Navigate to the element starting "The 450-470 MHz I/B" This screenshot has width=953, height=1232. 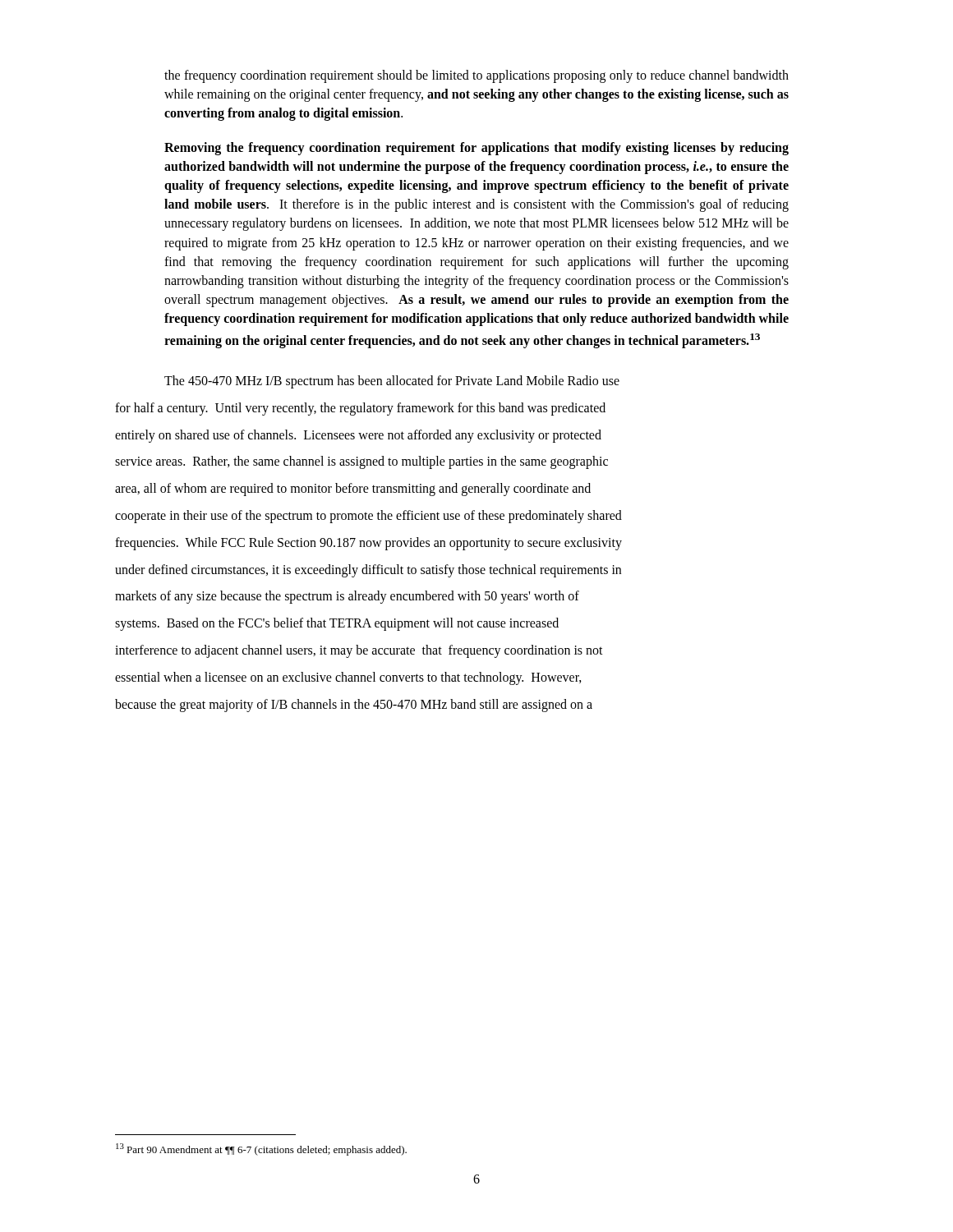click(476, 543)
